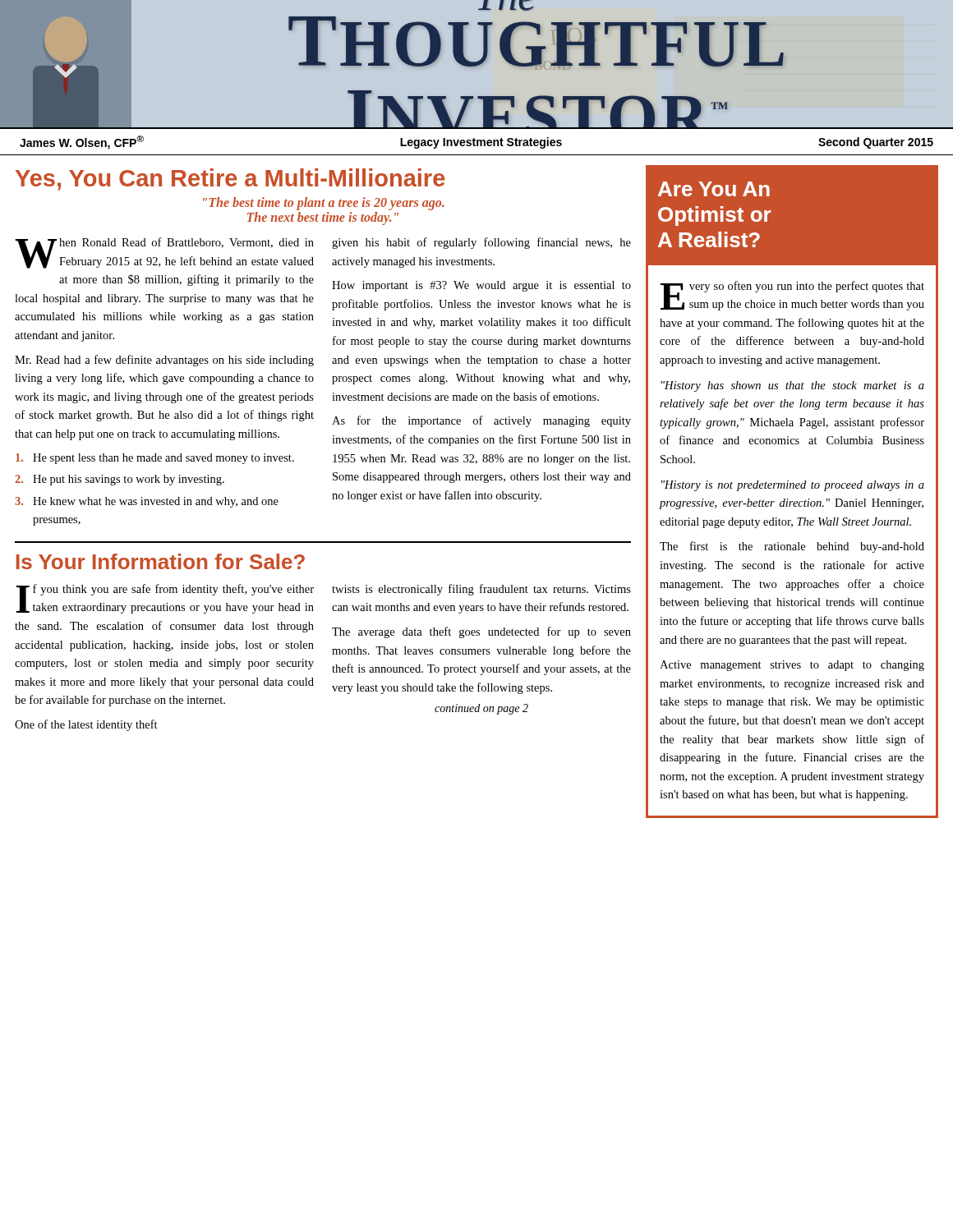The width and height of the screenshot is (953, 1232).
Task: Select the passage starting "Every so often you run into"
Action: tap(792, 539)
